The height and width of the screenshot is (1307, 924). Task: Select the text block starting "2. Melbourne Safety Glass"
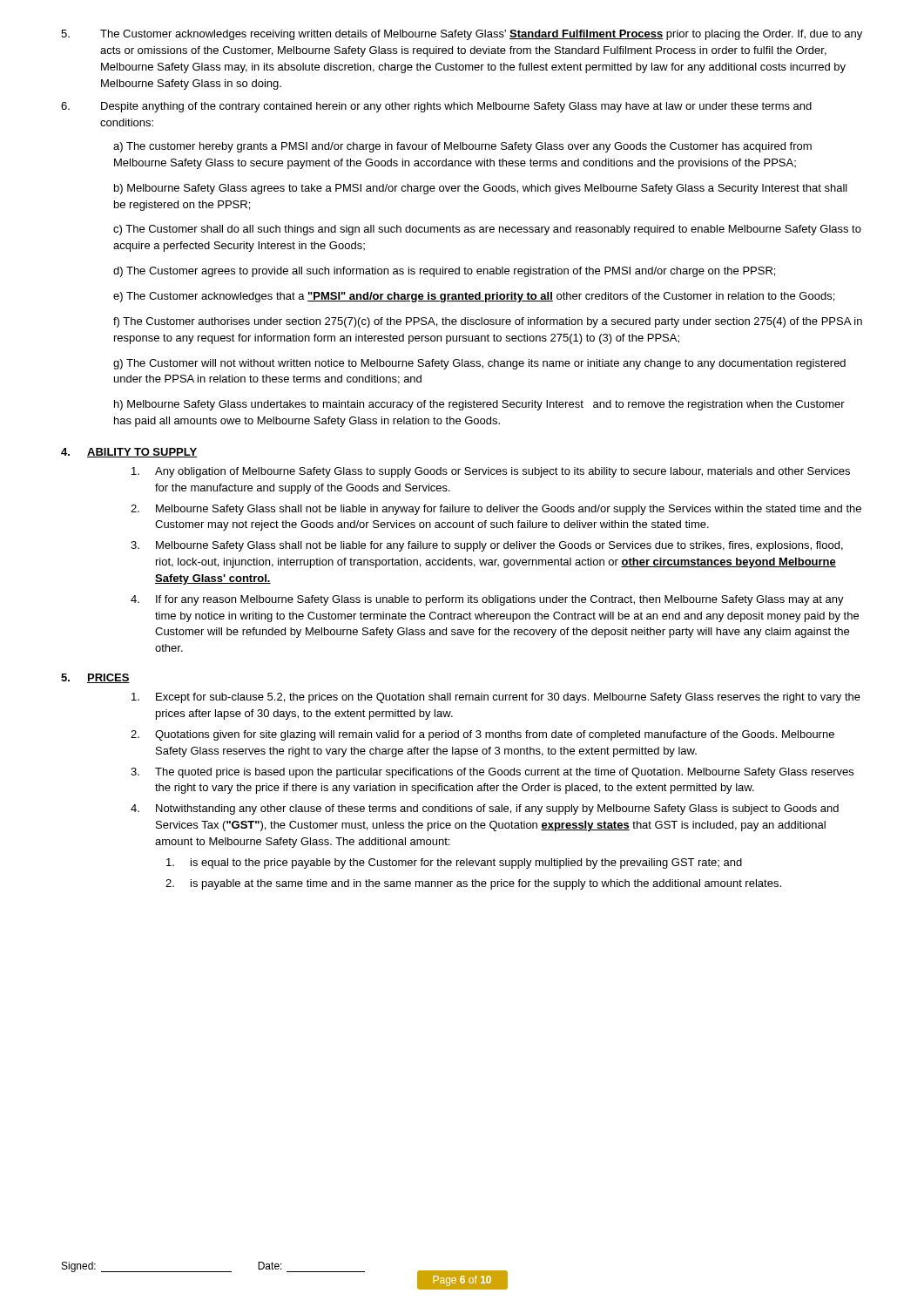coord(497,517)
